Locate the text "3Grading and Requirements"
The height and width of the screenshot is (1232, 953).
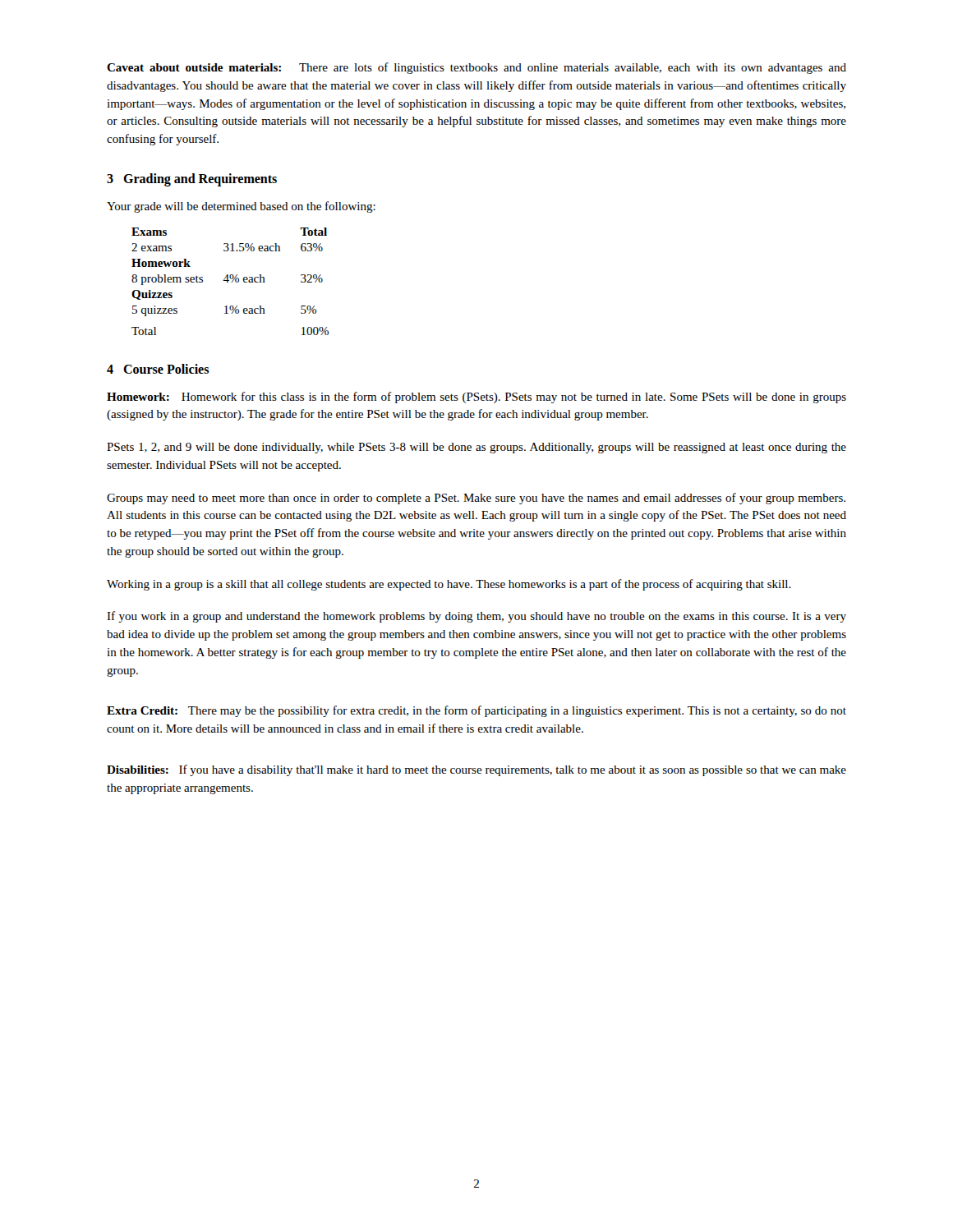point(192,179)
